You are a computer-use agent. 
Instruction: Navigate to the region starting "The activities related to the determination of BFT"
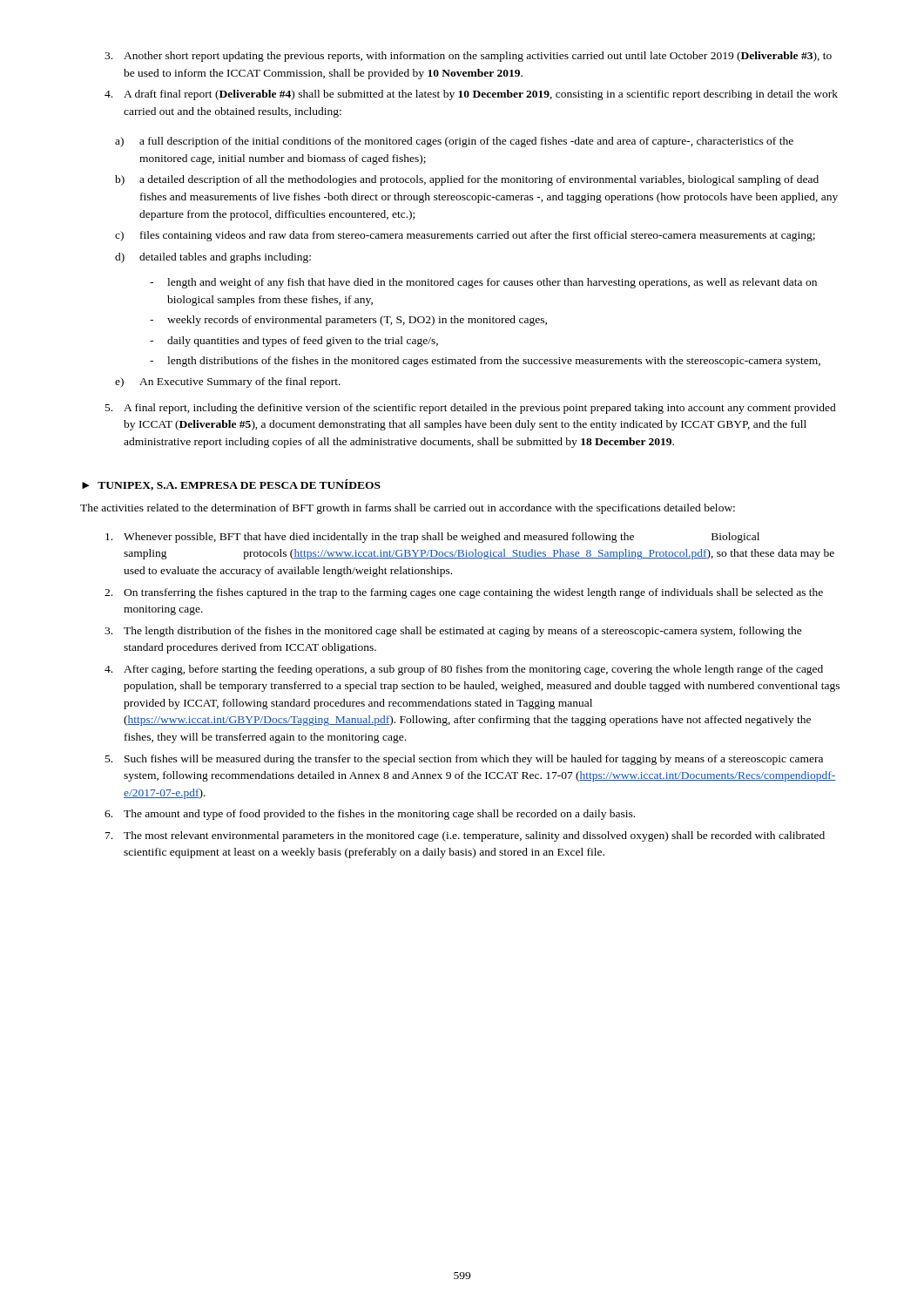pyautogui.click(x=462, y=508)
